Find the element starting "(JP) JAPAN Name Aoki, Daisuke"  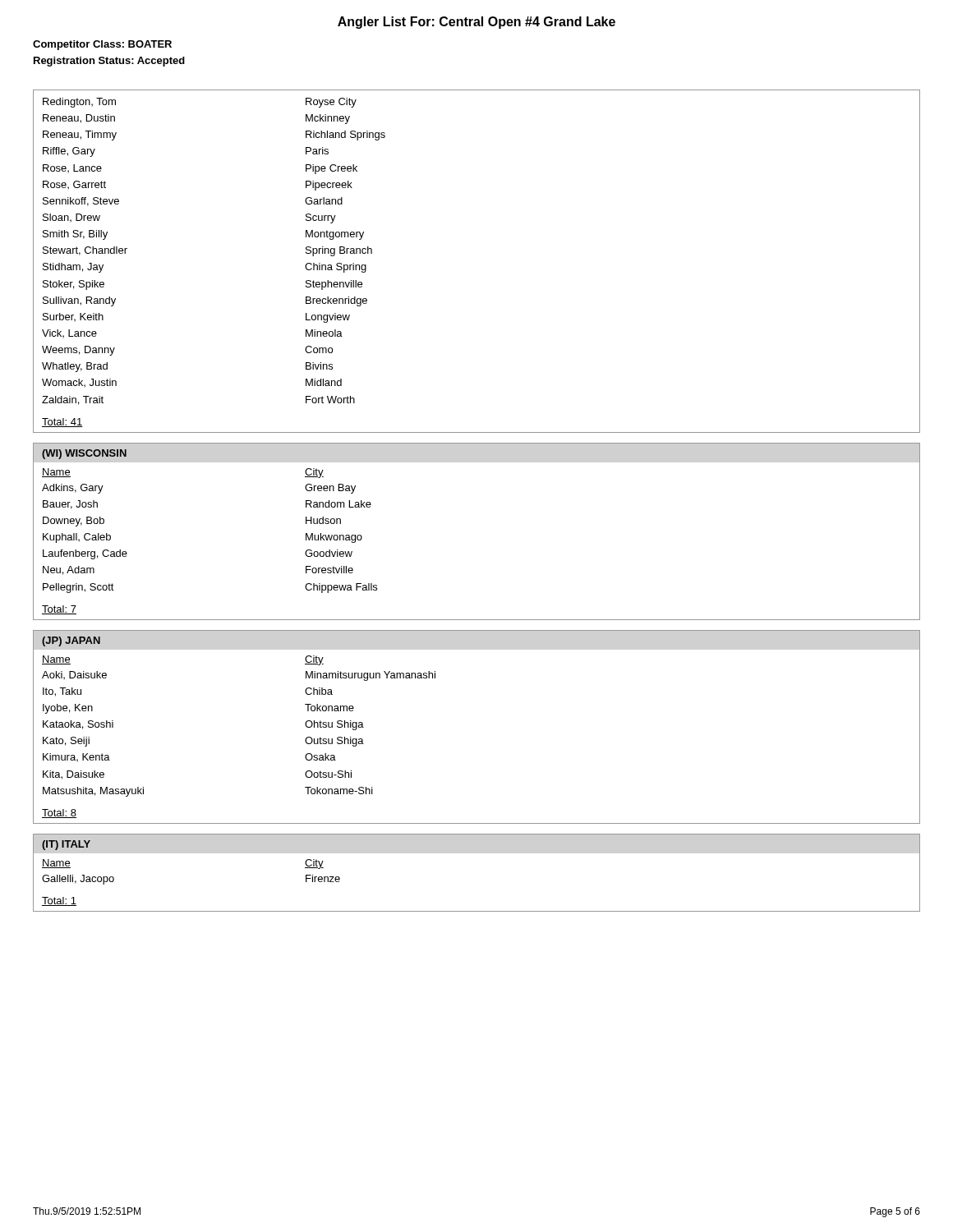pos(476,727)
